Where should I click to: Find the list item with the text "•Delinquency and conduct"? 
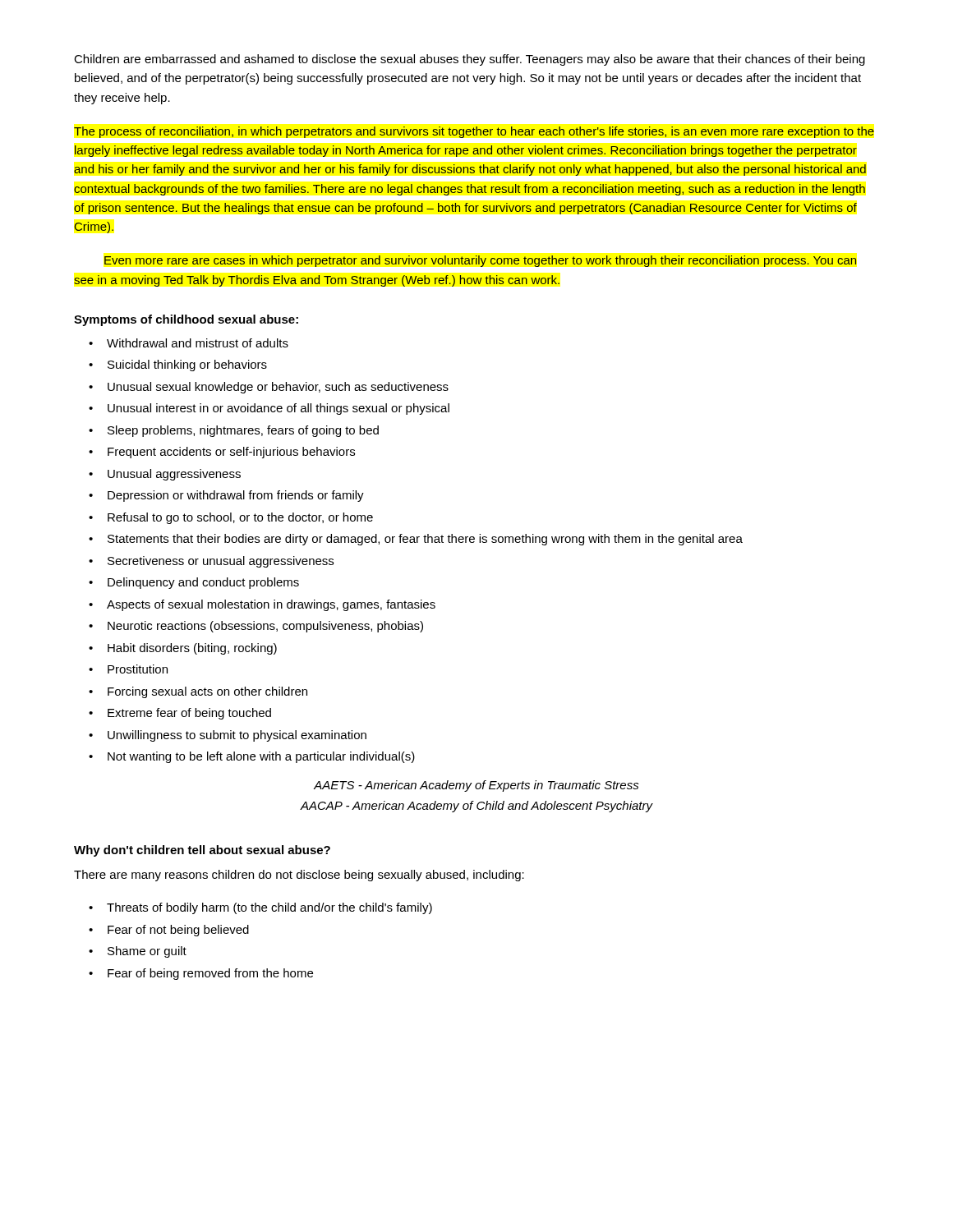[x=194, y=583]
